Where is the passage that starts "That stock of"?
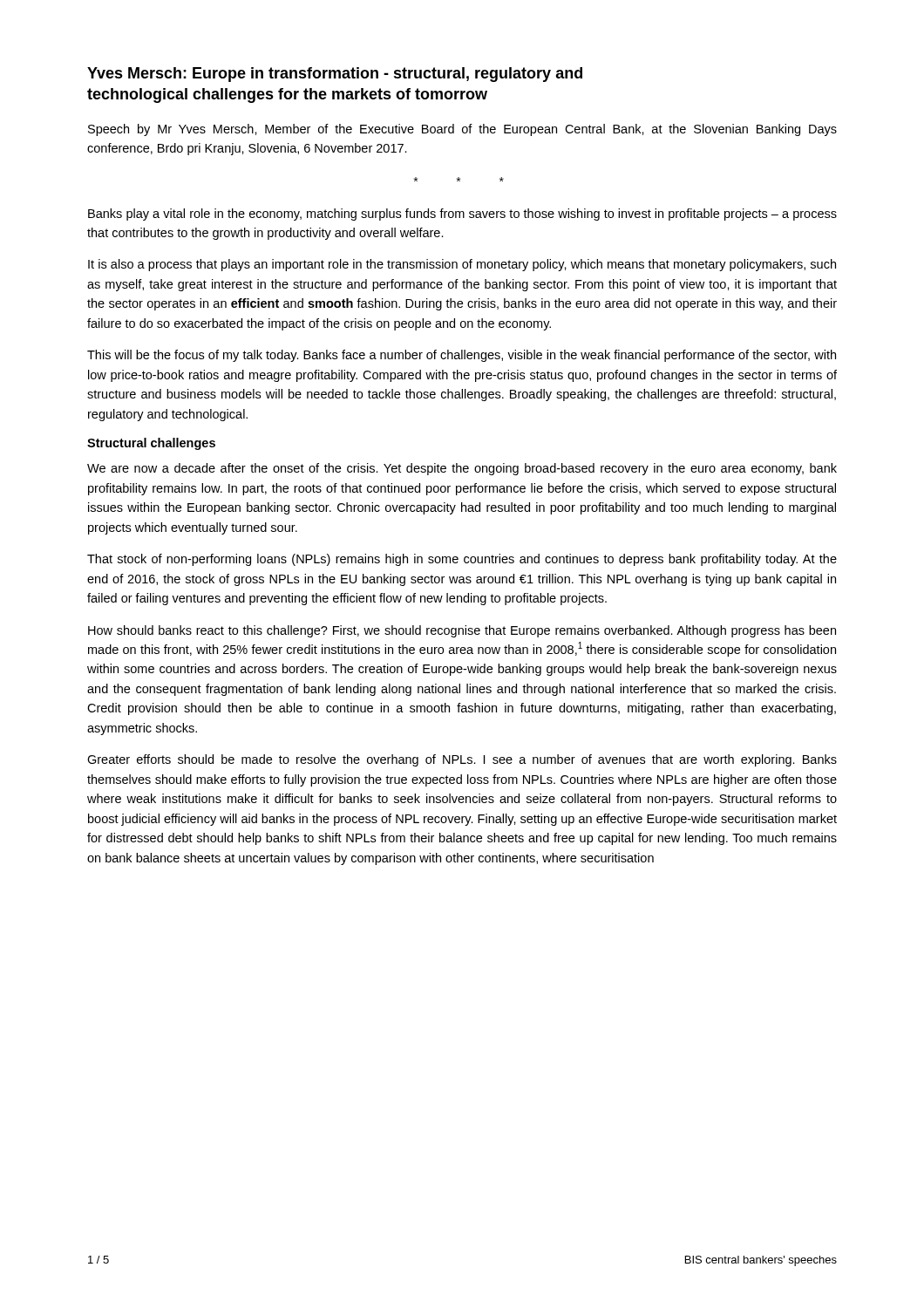Screen dimensions: 1308x924 462,579
